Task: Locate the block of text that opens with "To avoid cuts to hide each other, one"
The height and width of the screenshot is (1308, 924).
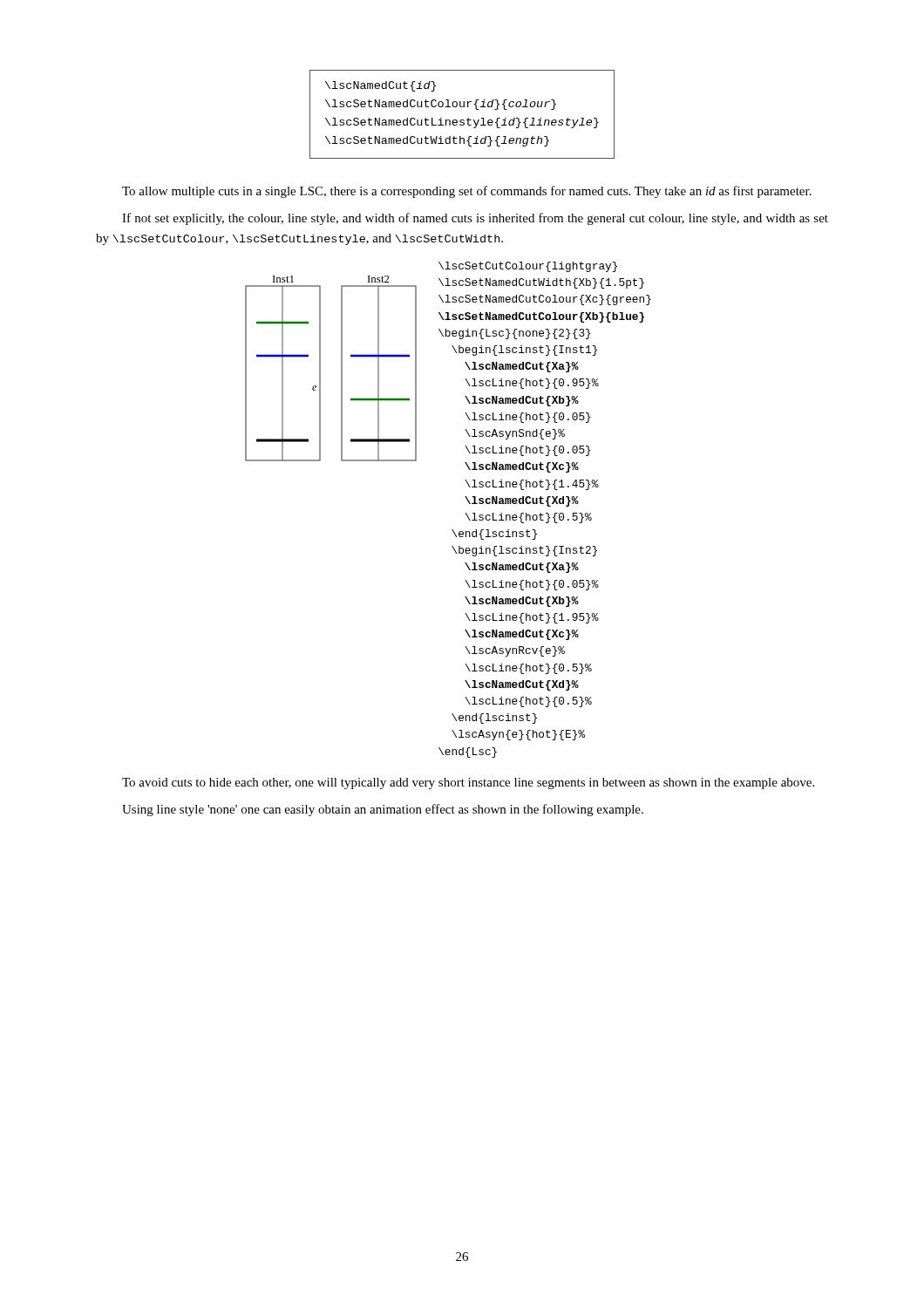Action: point(469,782)
